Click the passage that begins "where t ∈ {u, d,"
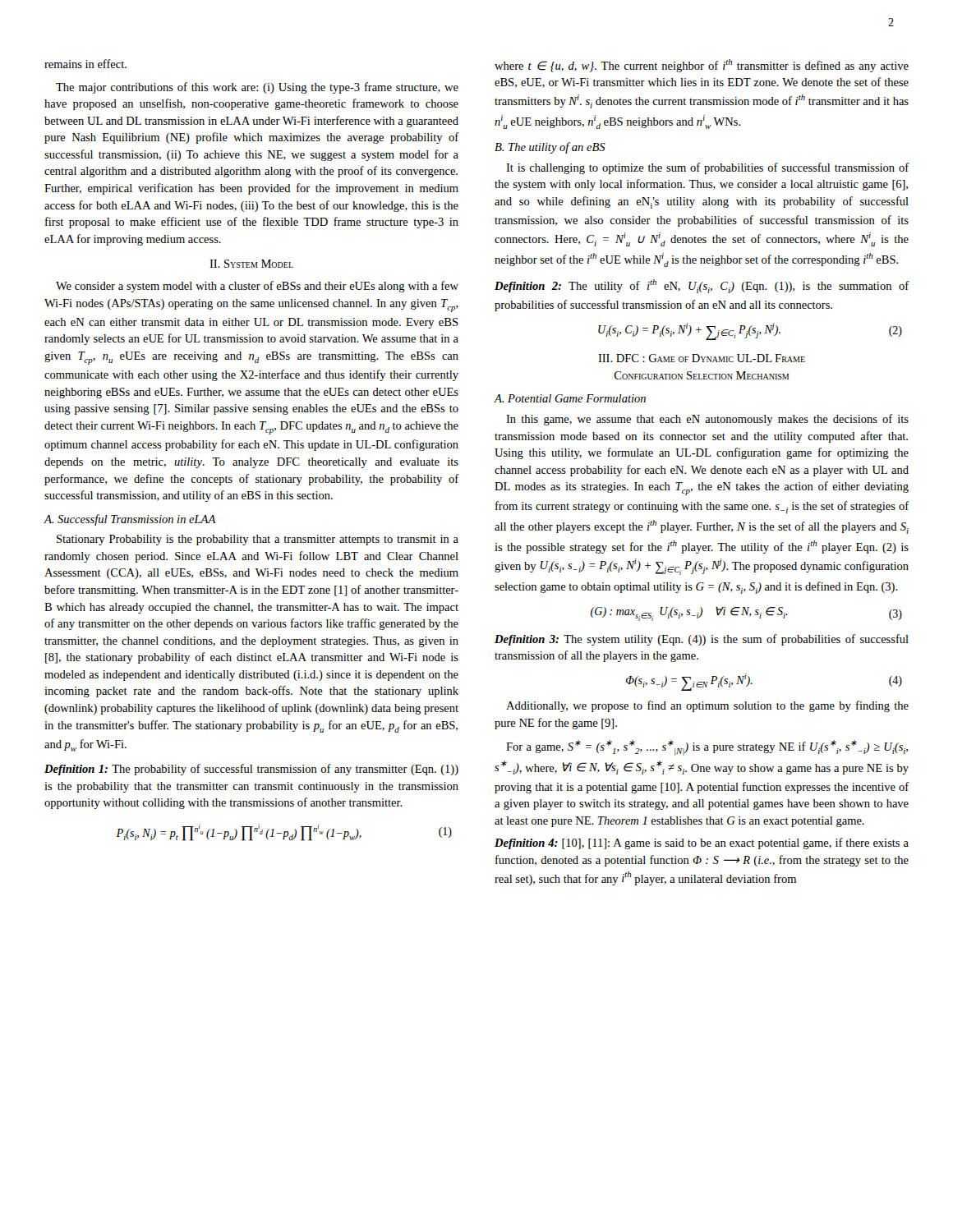This screenshot has height=1232, width=953. (702, 94)
